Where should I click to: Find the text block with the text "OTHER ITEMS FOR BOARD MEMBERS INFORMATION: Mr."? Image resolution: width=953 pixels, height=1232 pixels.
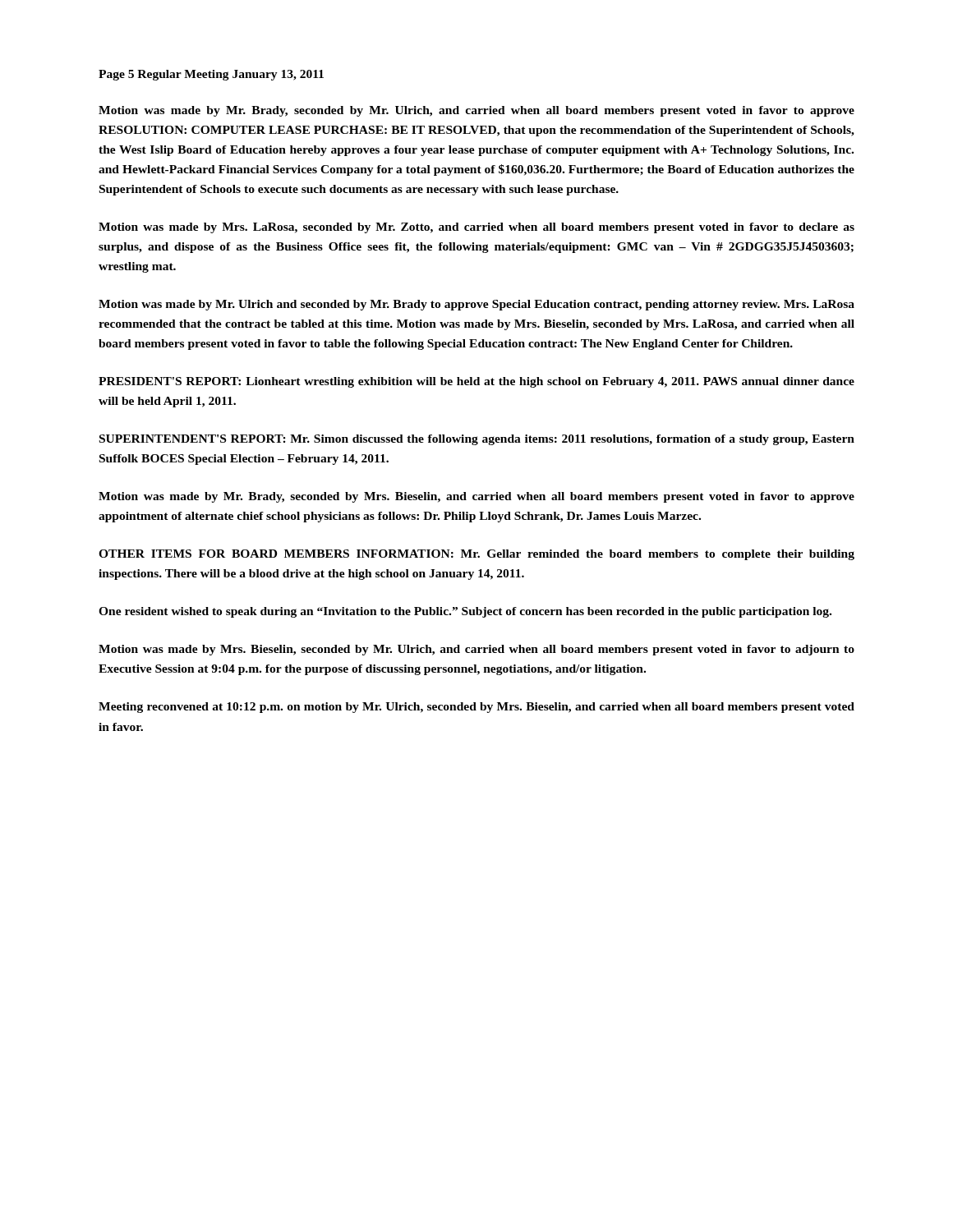[476, 563]
